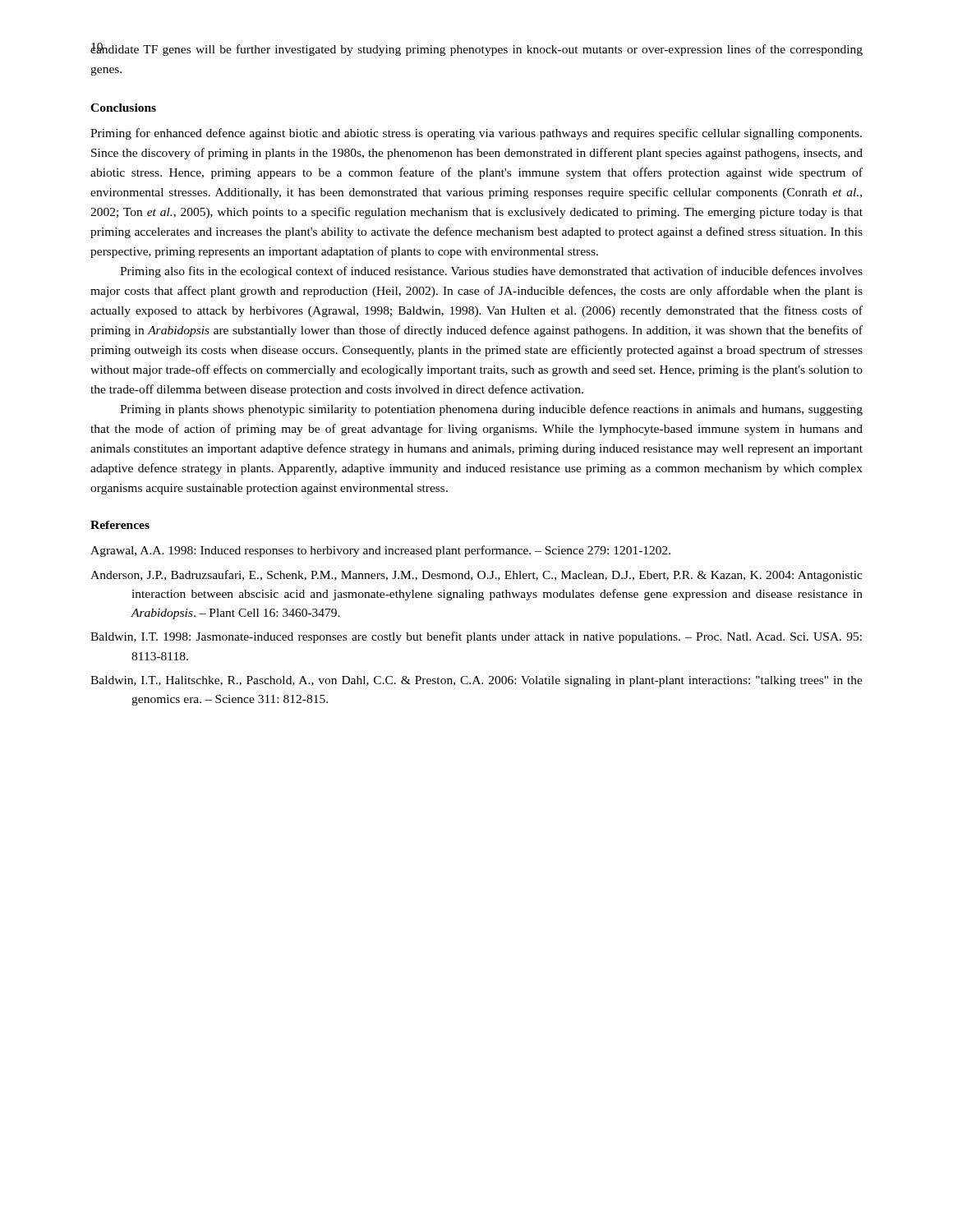Navigate to the passage starting "candidate TF genes will be further investigated by"
The height and width of the screenshot is (1232, 953).
click(476, 59)
